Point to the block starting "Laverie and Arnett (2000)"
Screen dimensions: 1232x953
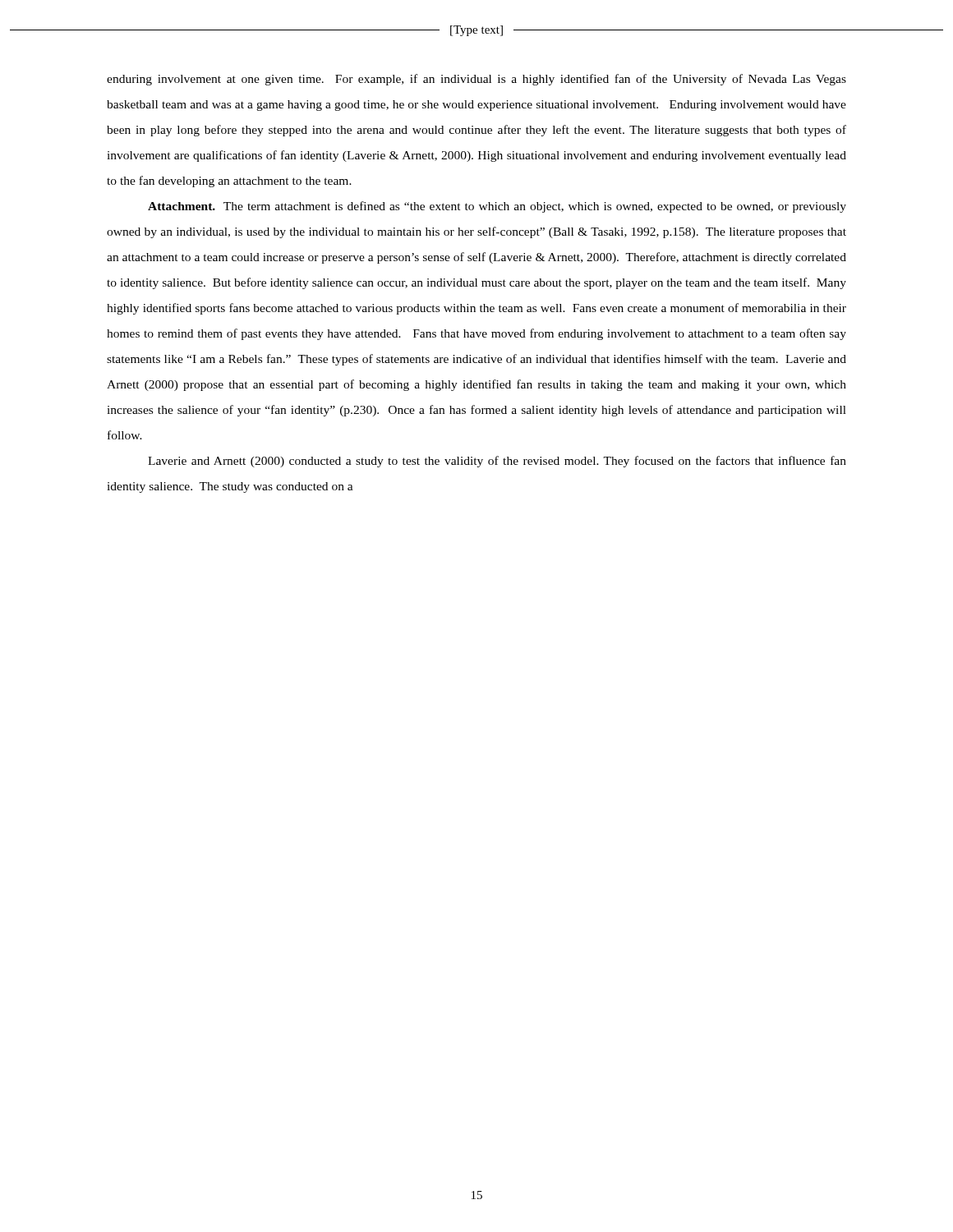click(x=476, y=473)
